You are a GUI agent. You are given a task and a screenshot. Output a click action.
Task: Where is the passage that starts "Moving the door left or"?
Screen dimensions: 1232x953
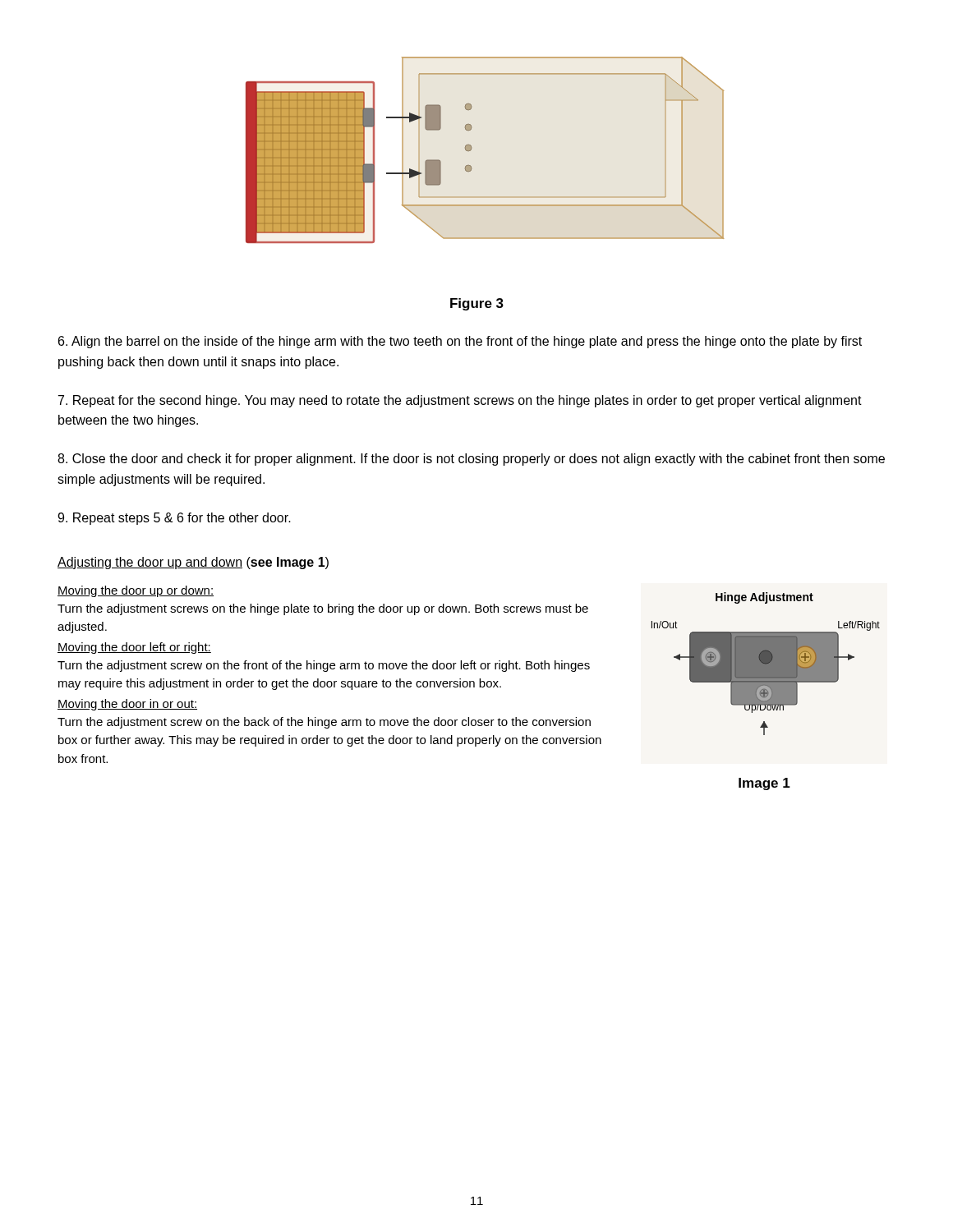pyautogui.click(x=333, y=666)
